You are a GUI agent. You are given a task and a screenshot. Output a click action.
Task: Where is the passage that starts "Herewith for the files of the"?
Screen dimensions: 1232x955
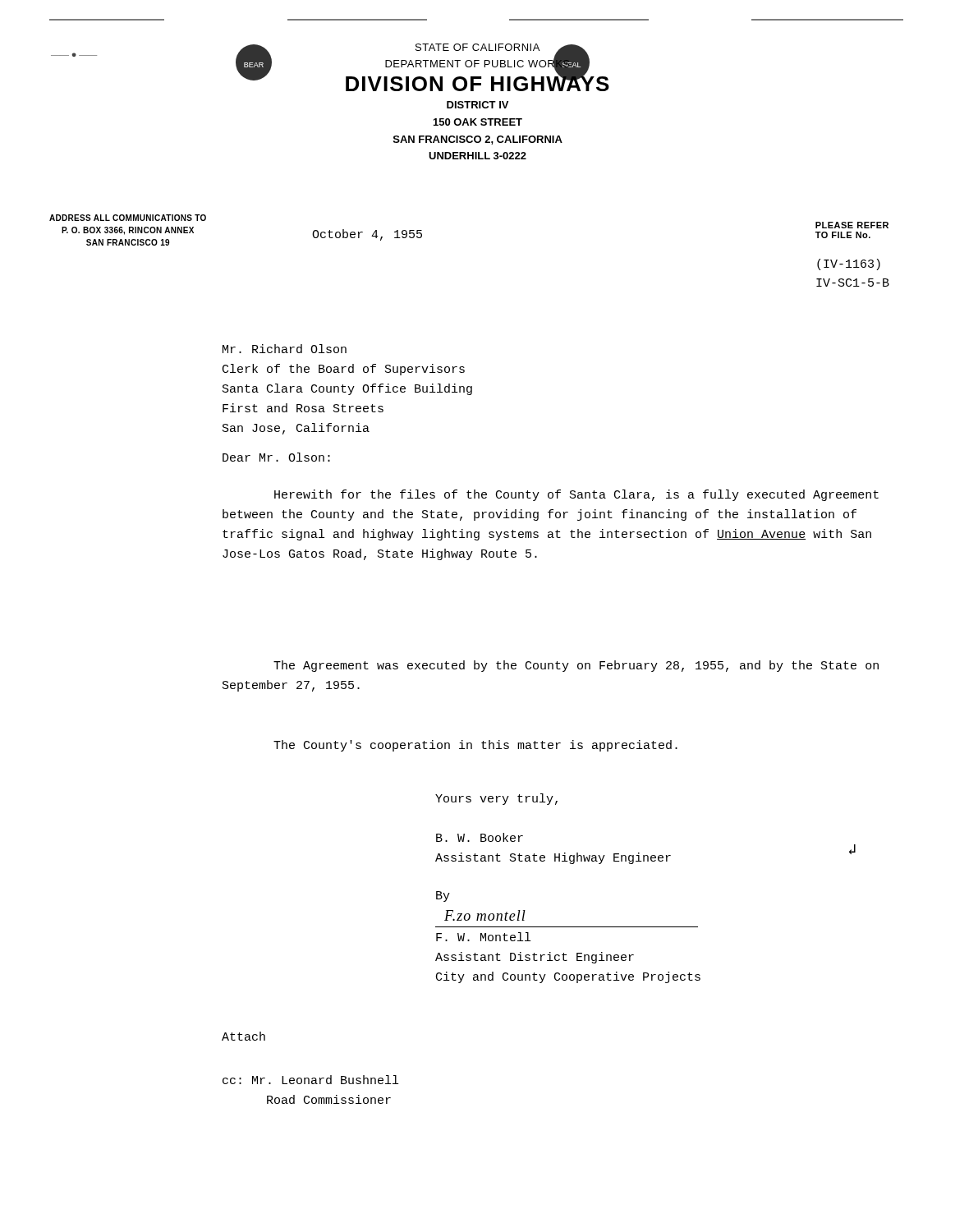click(x=551, y=525)
